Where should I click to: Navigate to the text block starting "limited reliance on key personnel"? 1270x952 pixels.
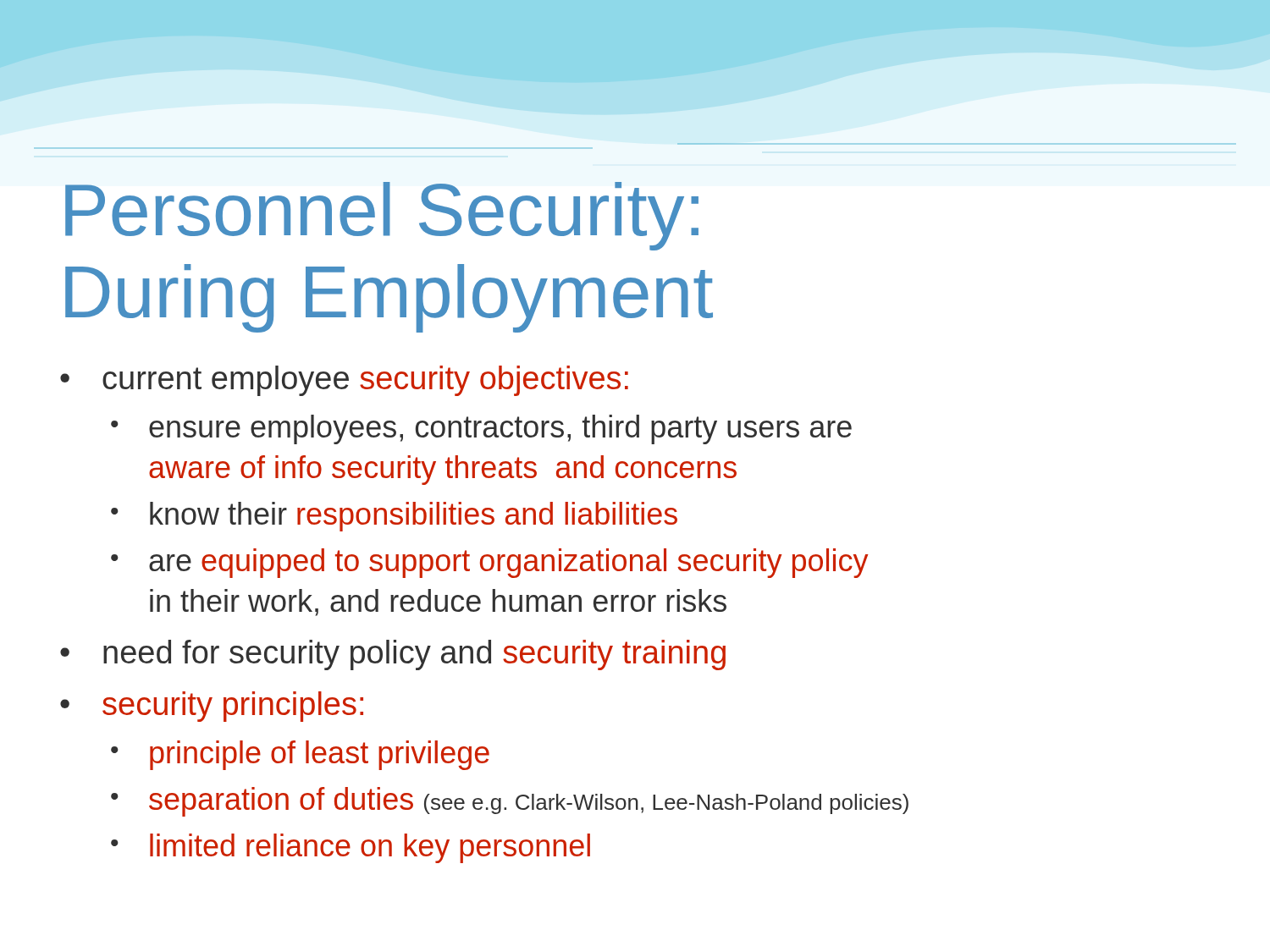(x=370, y=845)
